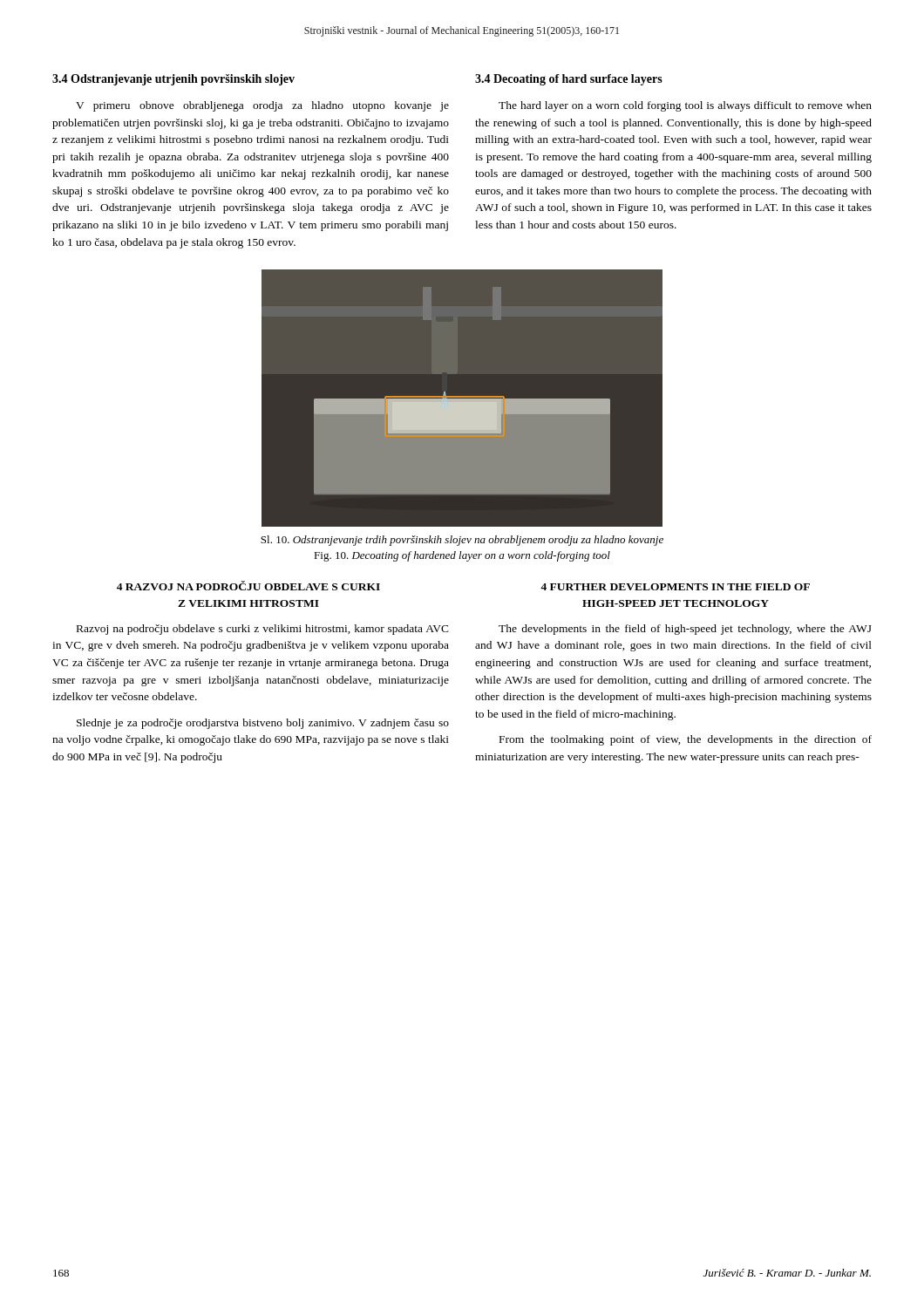Locate the text block starting "3.4 Odstranjevanje utrjenih površinskih slojev"
The height and width of the screenshot is (1308, 924).
coord(173,79)
